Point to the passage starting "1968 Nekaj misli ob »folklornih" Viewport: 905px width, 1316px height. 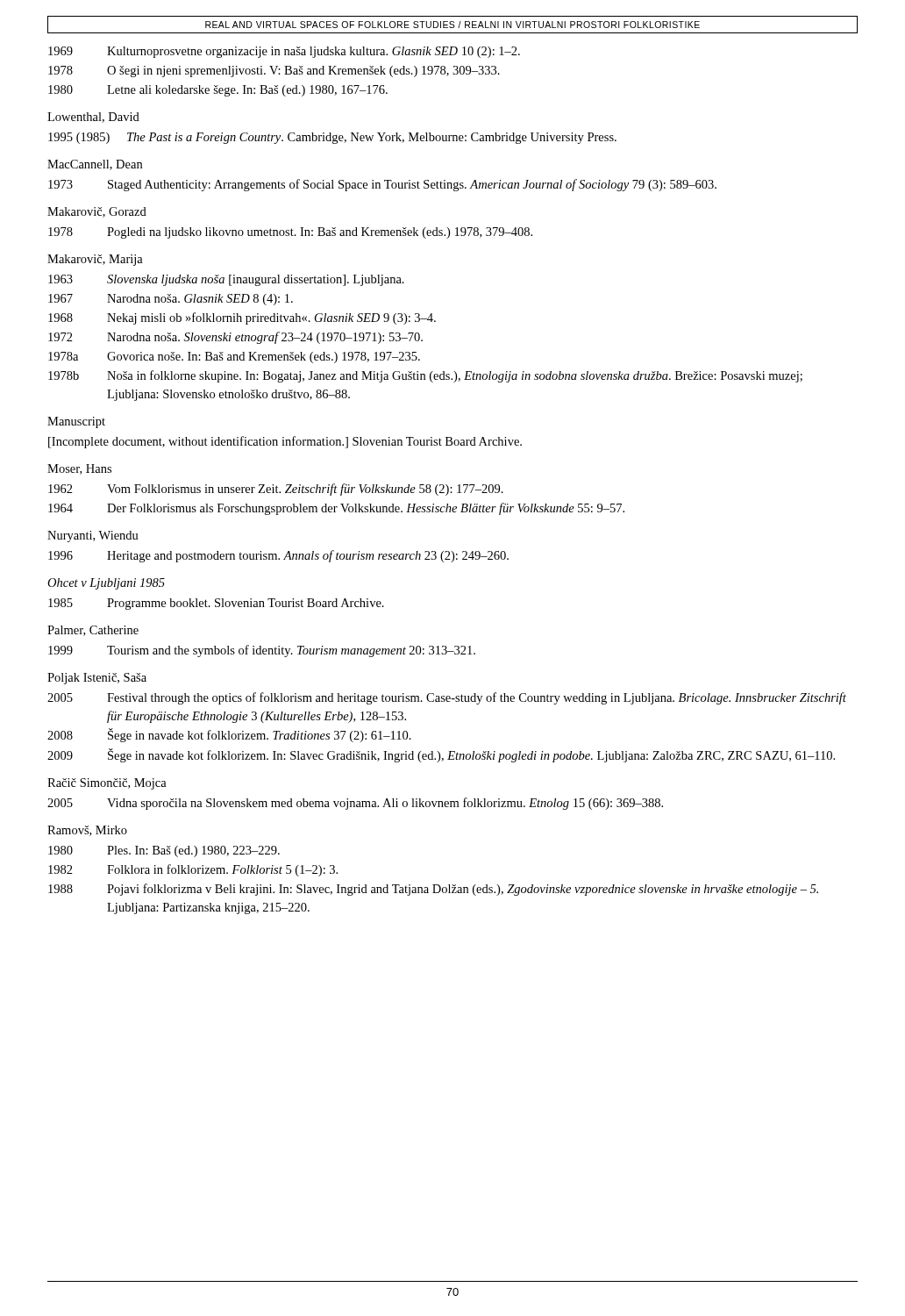(x=242, y=318)
